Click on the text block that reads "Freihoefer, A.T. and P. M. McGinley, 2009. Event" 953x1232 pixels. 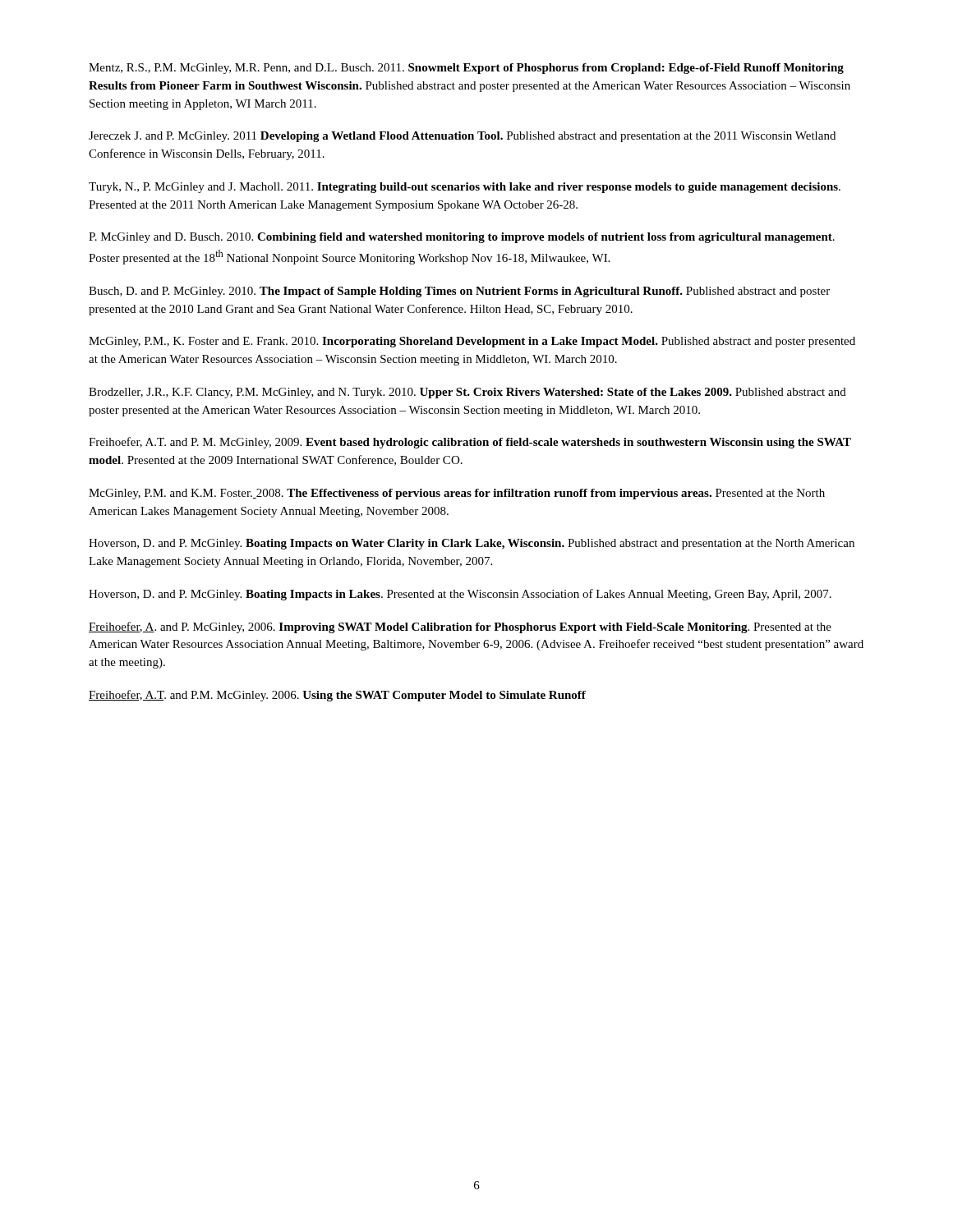pos(470,451)
